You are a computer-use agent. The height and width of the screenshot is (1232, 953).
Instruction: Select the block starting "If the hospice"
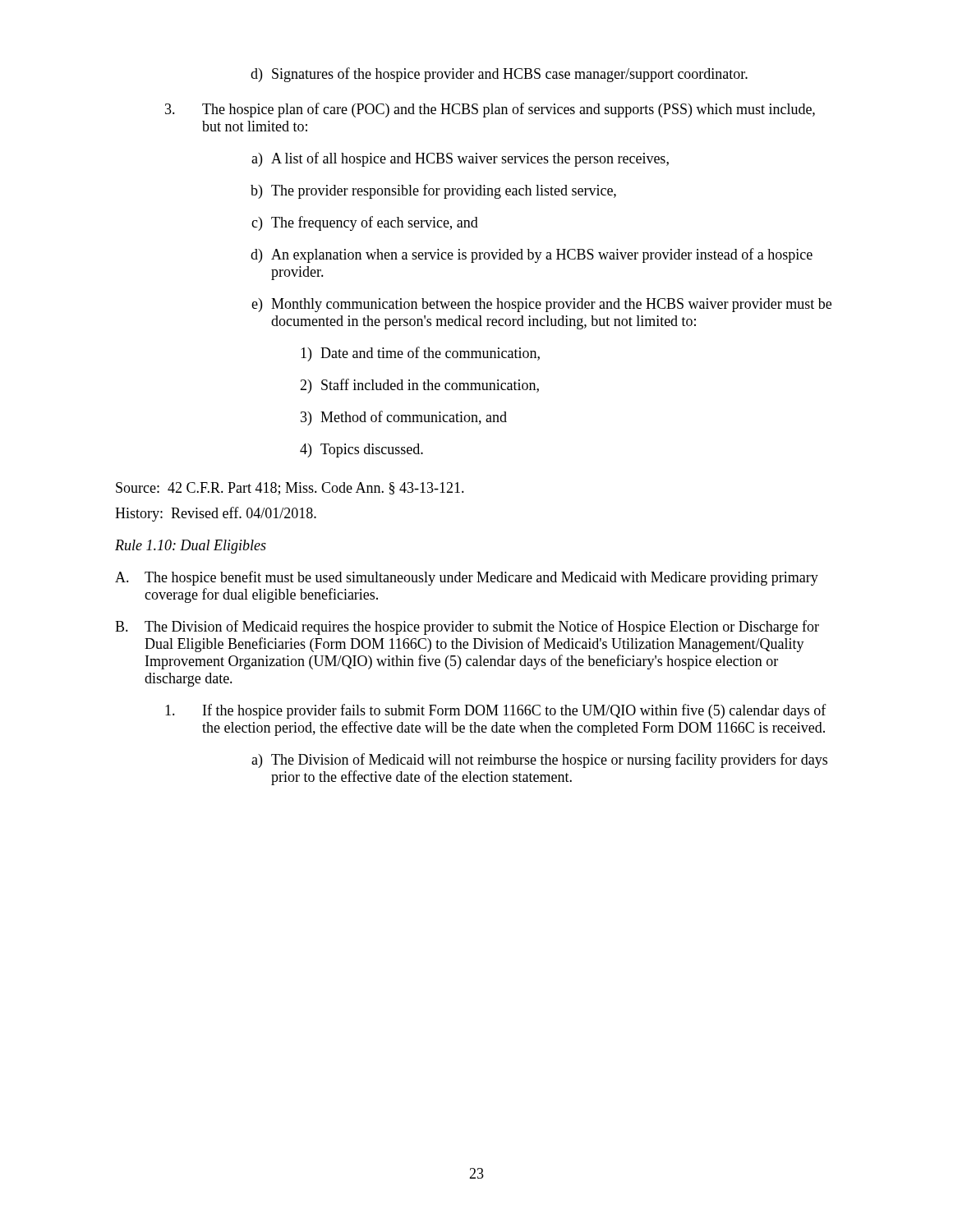click(x=501, y=719)
